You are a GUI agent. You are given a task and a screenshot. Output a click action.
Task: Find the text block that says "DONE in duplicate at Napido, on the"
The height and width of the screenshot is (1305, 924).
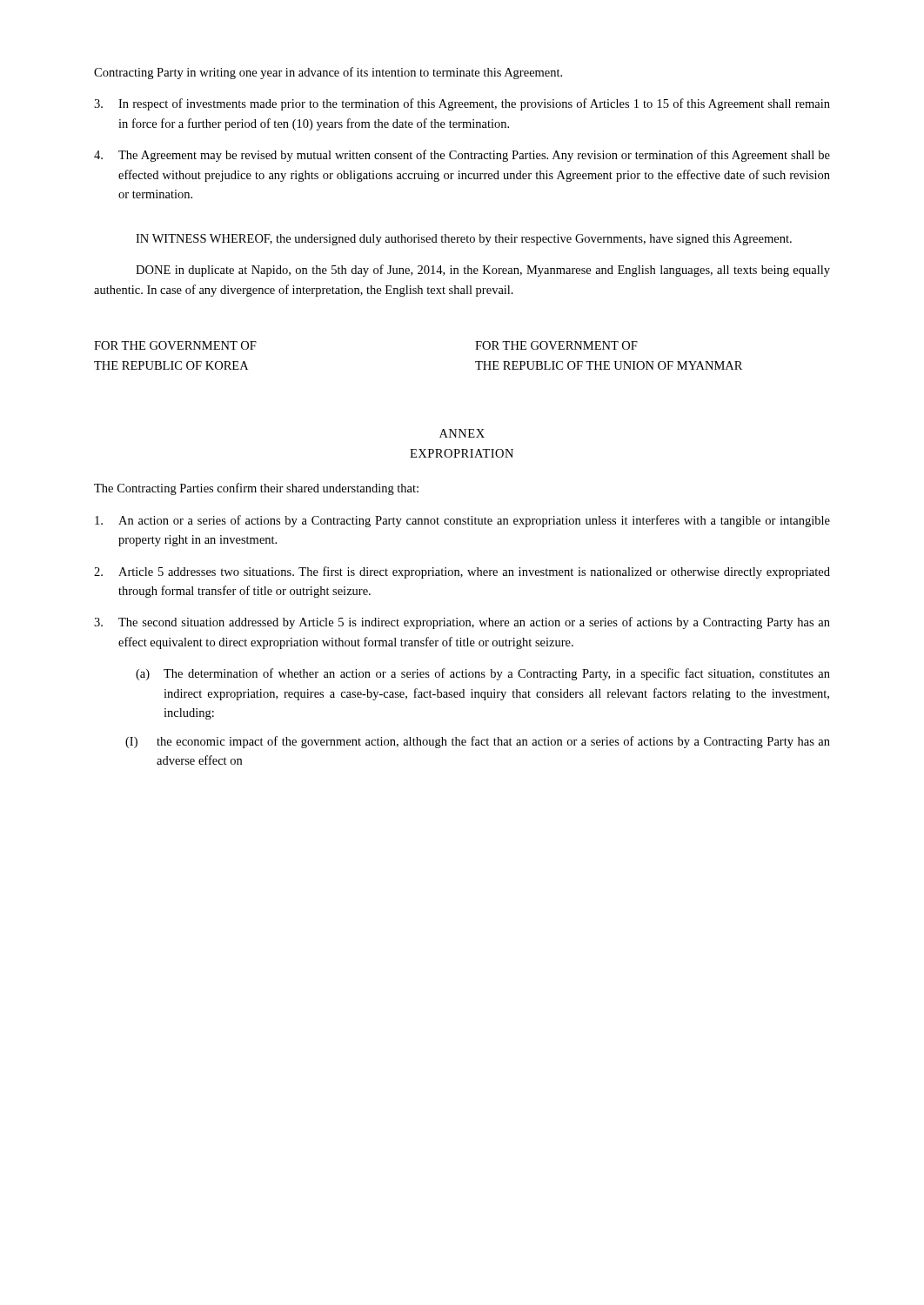tap(462, 280)
